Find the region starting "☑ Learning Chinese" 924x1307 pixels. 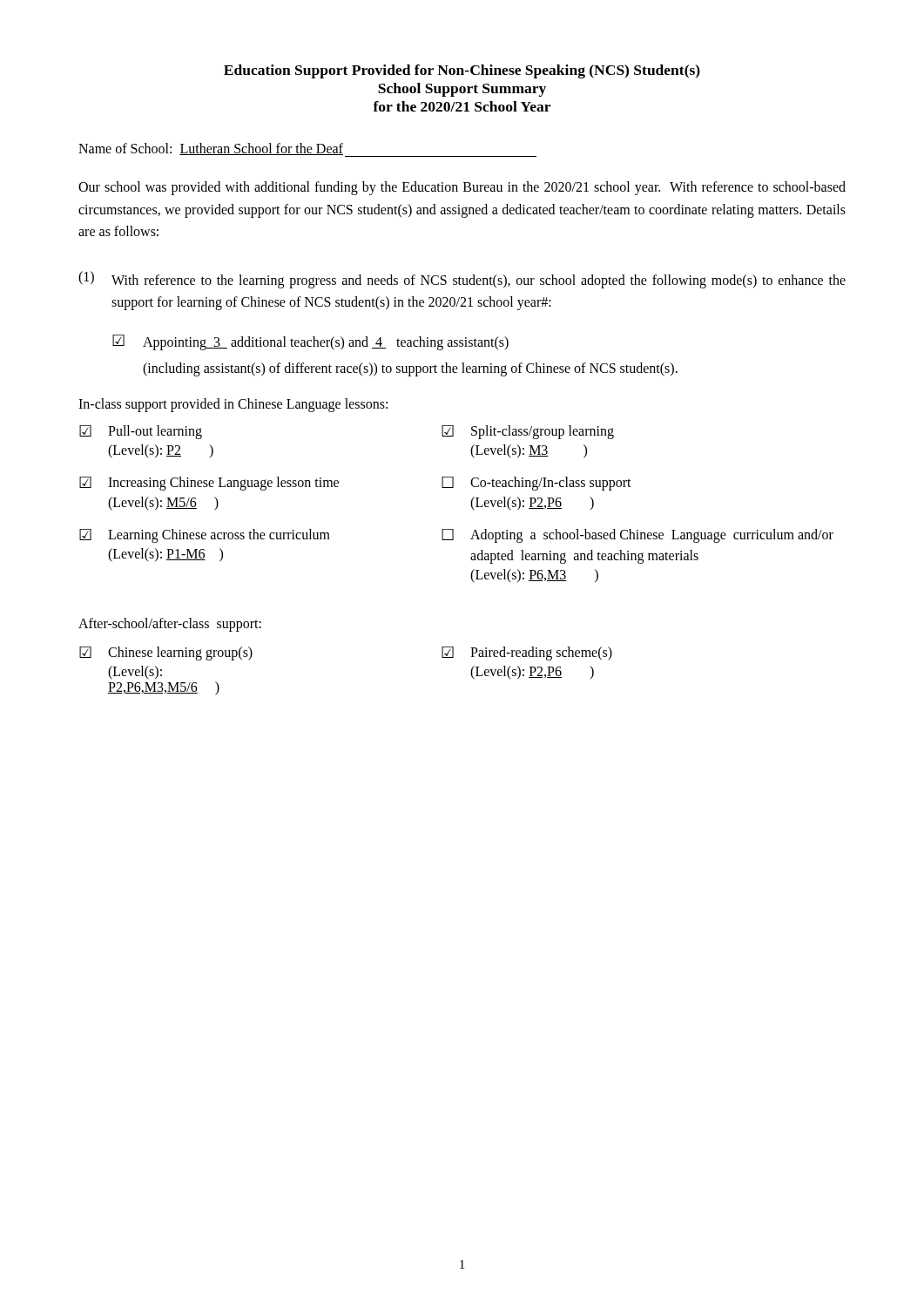251,543
